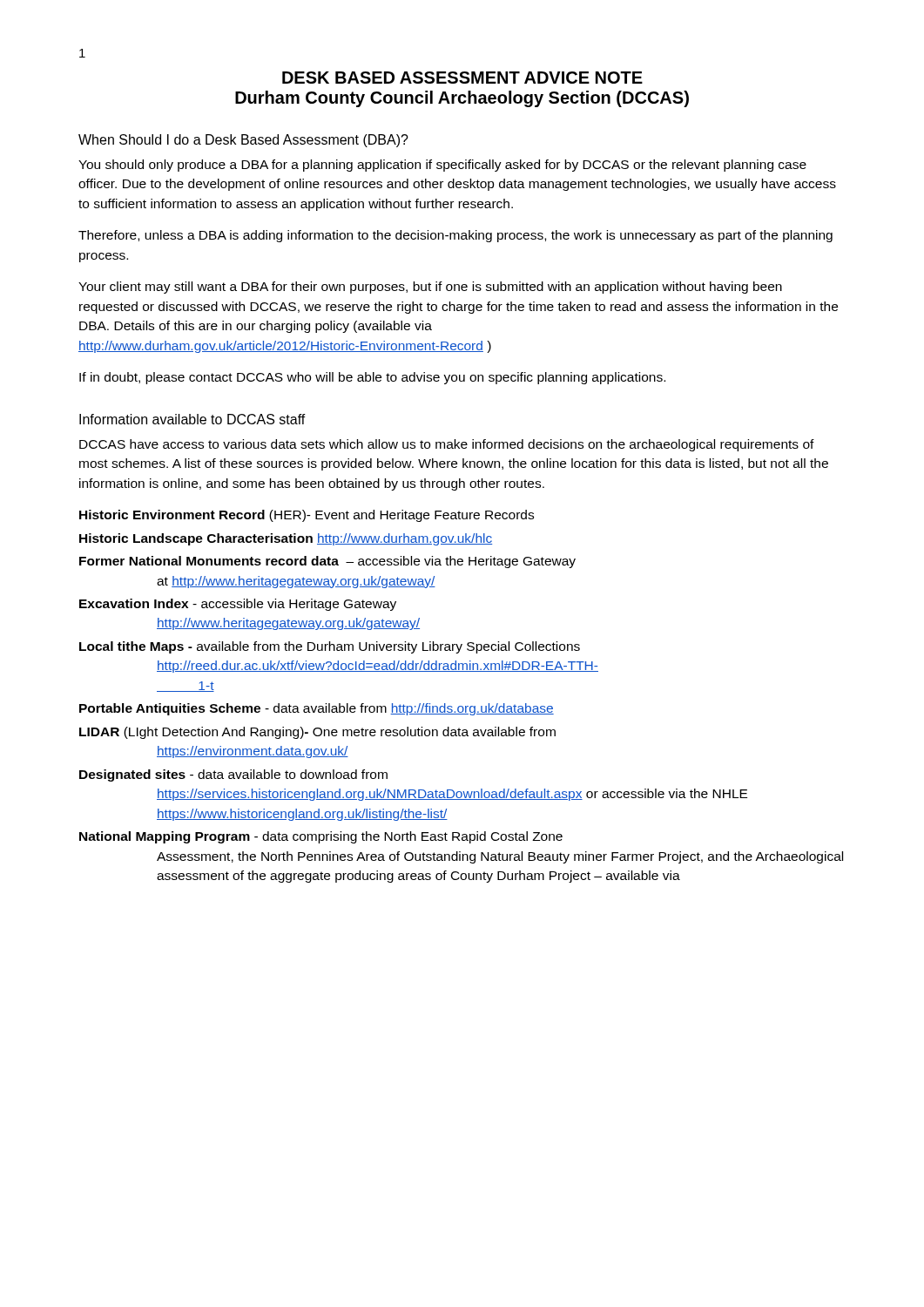Navigate to the block starting "DCCAS have access"
The height and width of the screenshot is (1307, 924).
click(454, 463)
